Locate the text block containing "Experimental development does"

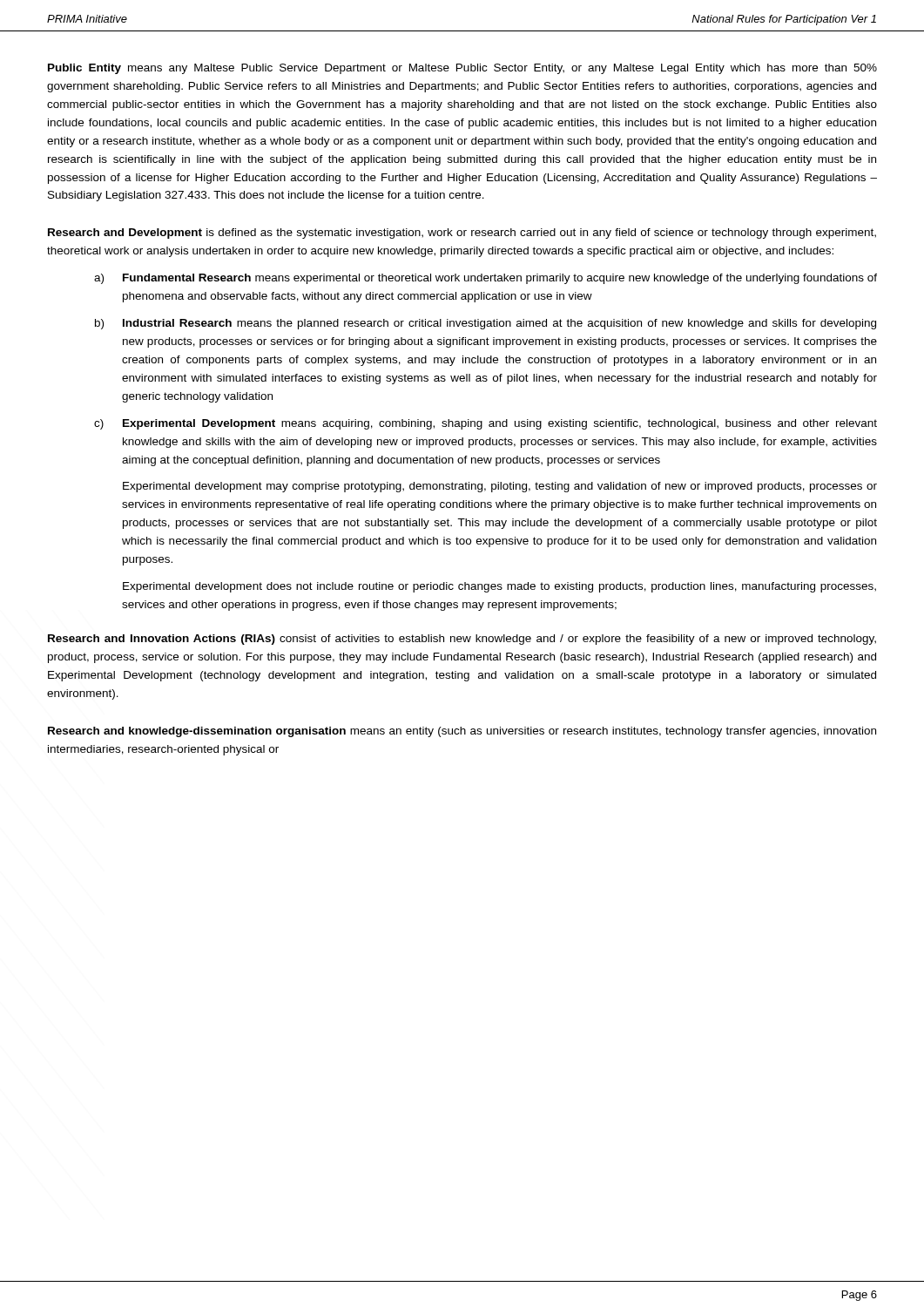tap(499, 595)
